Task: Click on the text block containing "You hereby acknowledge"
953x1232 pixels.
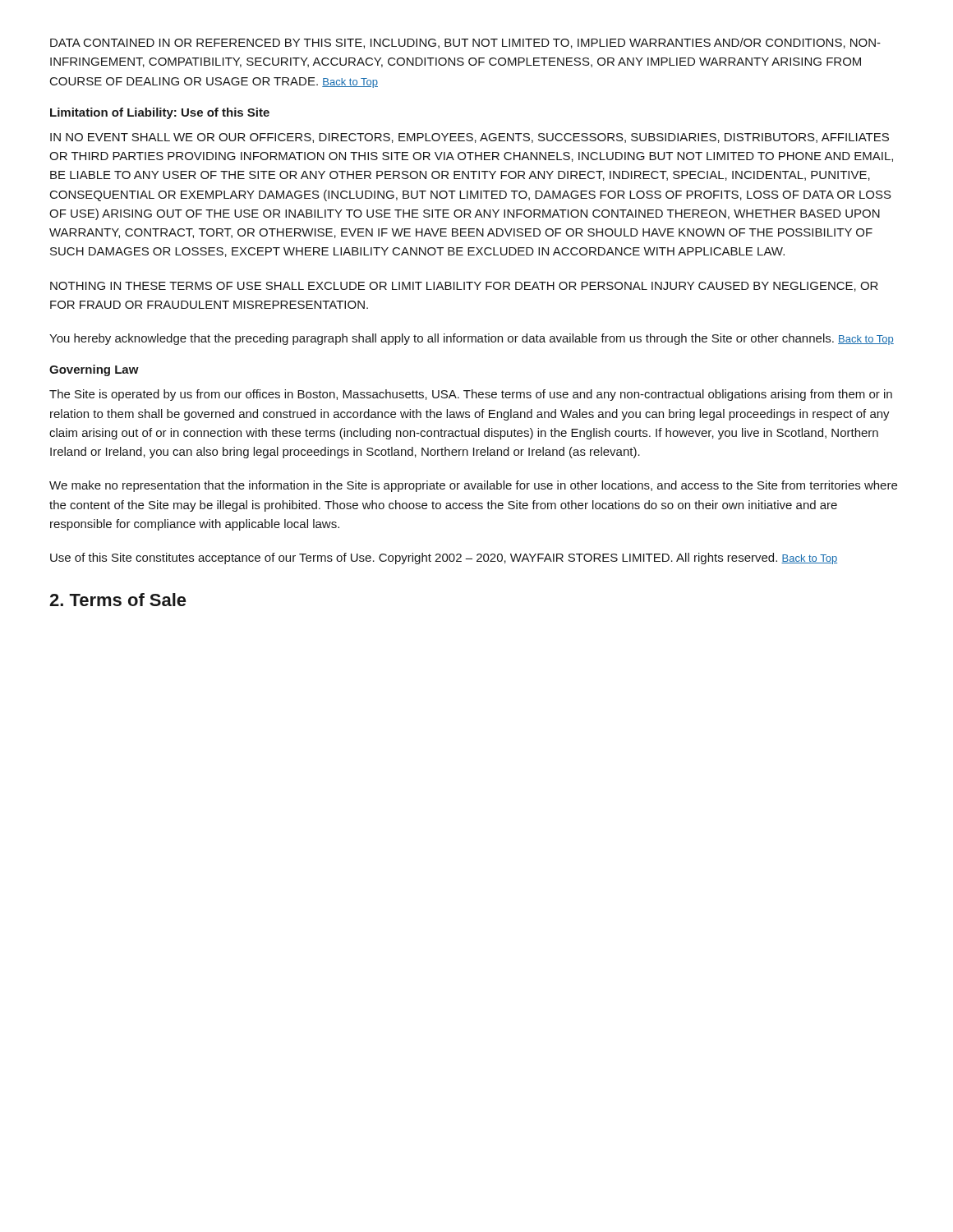Action: click(471, 338)
